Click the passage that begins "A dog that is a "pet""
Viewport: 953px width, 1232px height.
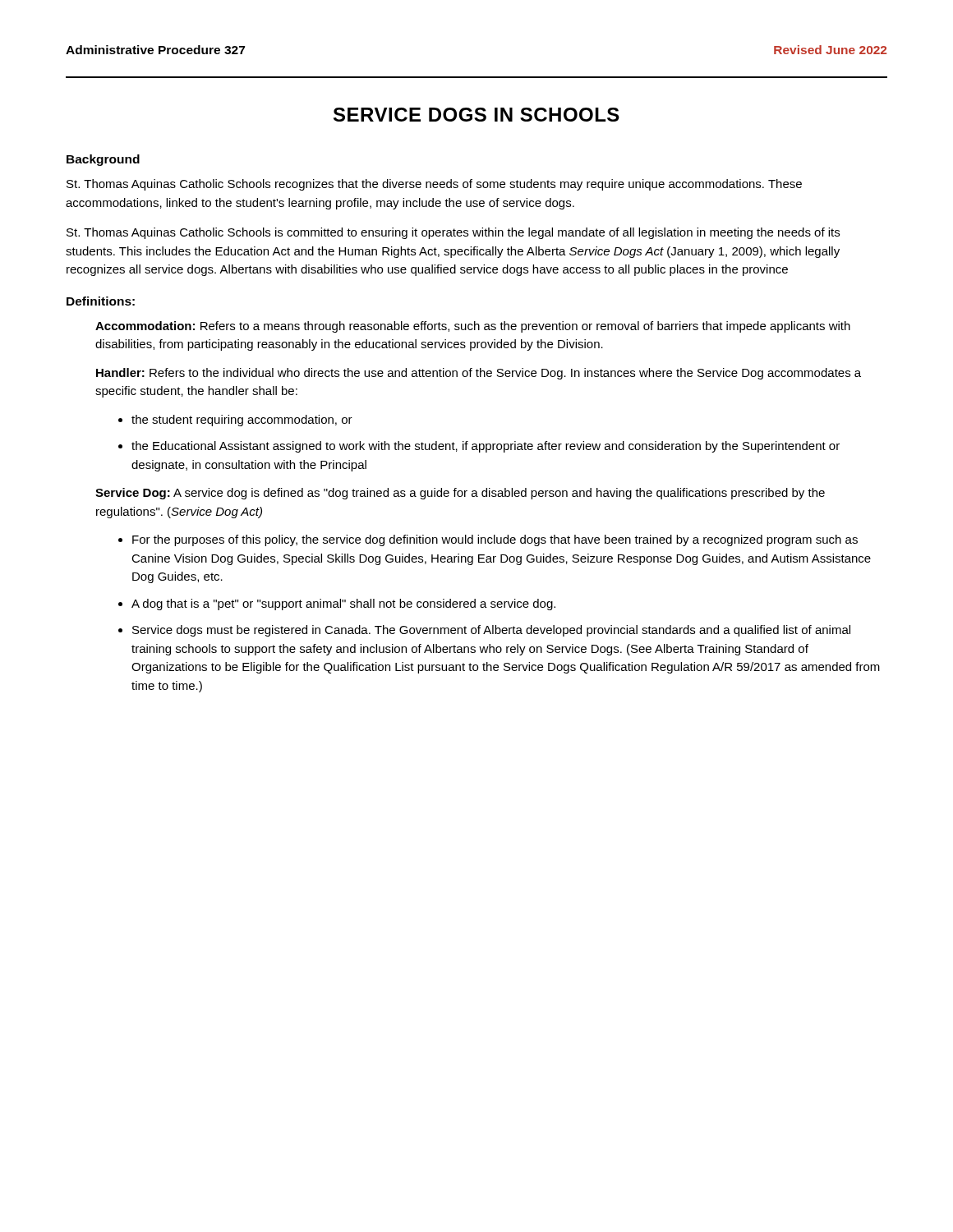click(344, 603)
